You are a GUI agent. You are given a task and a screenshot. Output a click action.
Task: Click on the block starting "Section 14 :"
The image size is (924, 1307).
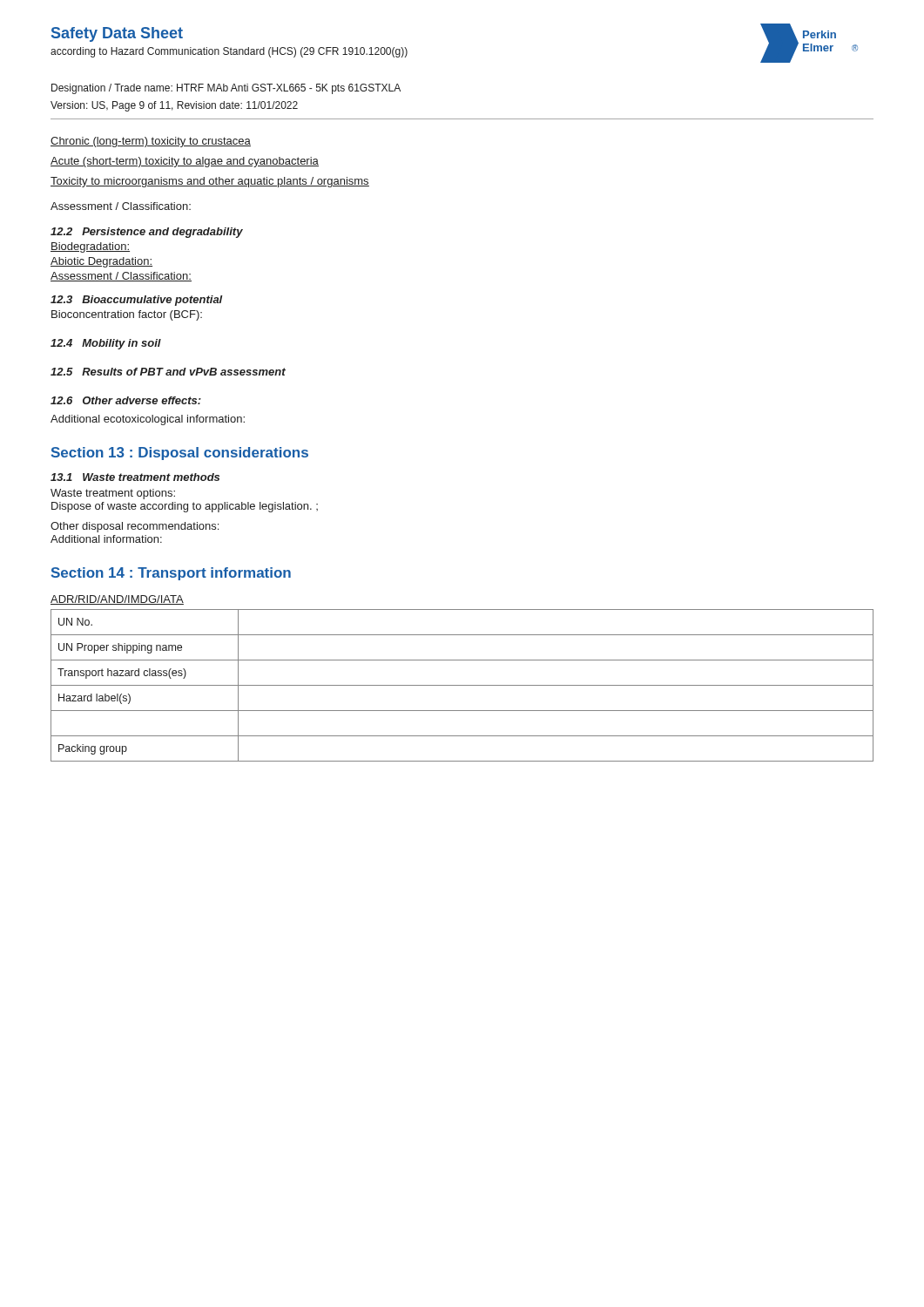(x=171, y=573)
